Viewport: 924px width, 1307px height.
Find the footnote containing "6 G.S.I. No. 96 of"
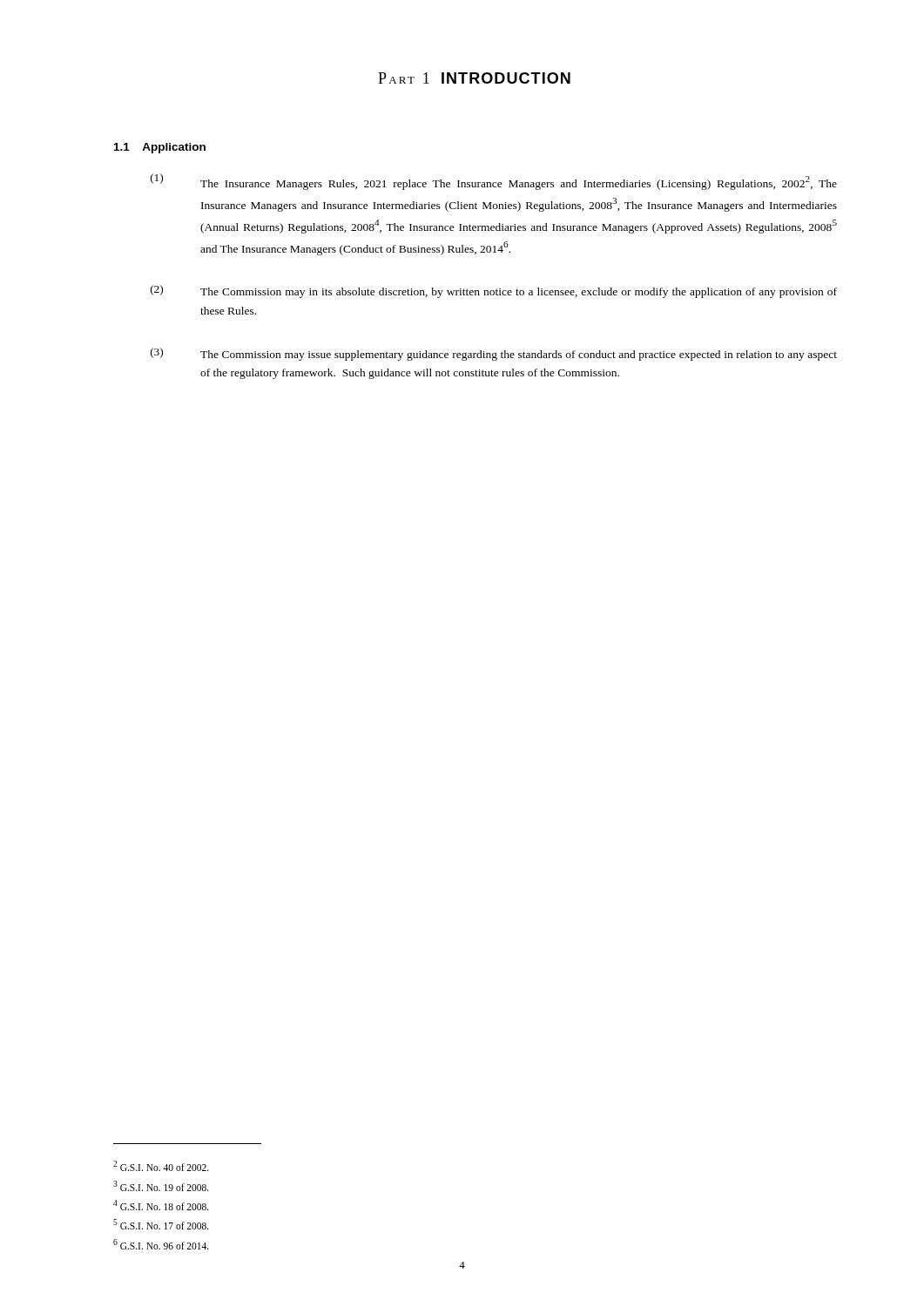tap(161, 1244)
